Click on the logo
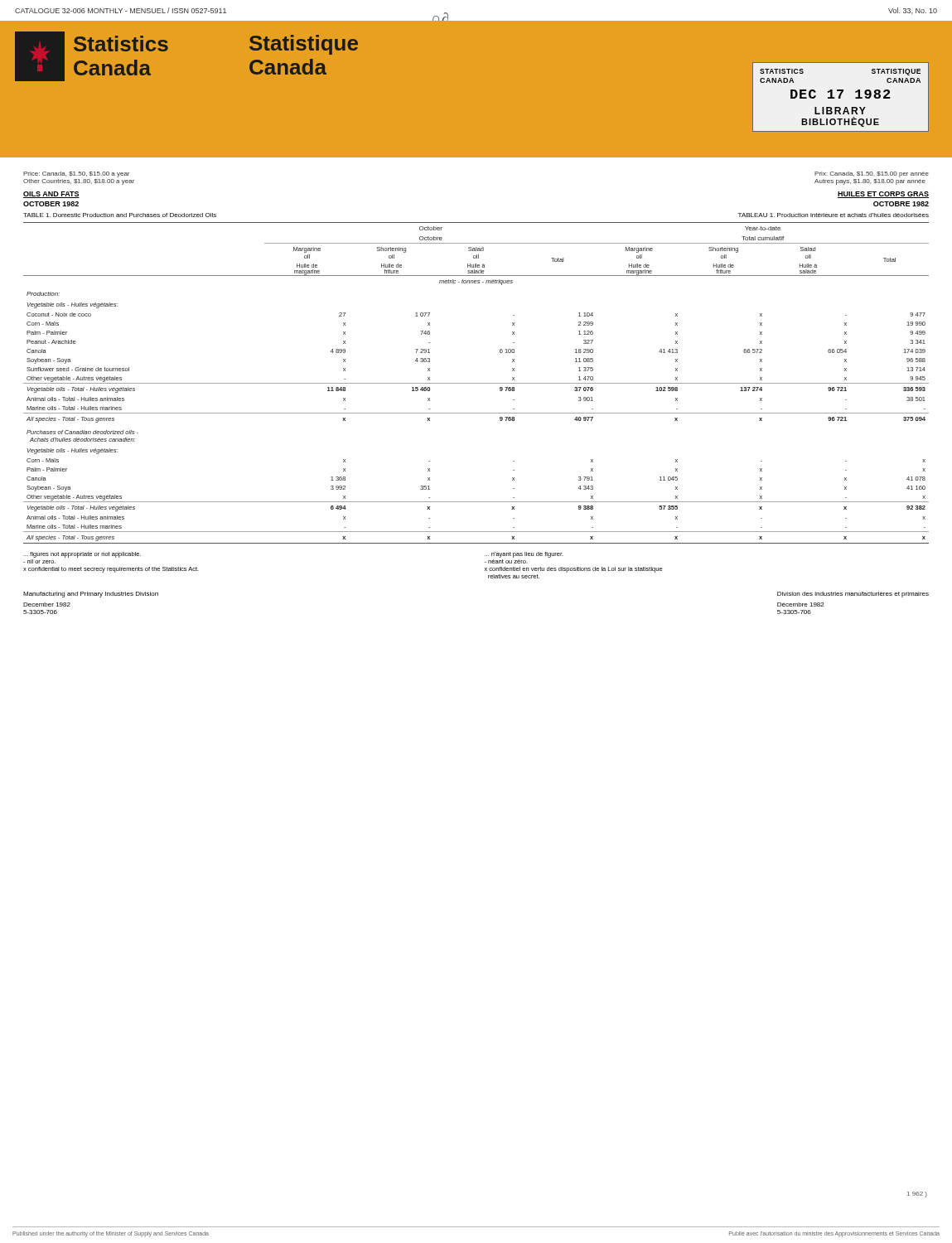952x1243 pixels. [x=92, y=56]
